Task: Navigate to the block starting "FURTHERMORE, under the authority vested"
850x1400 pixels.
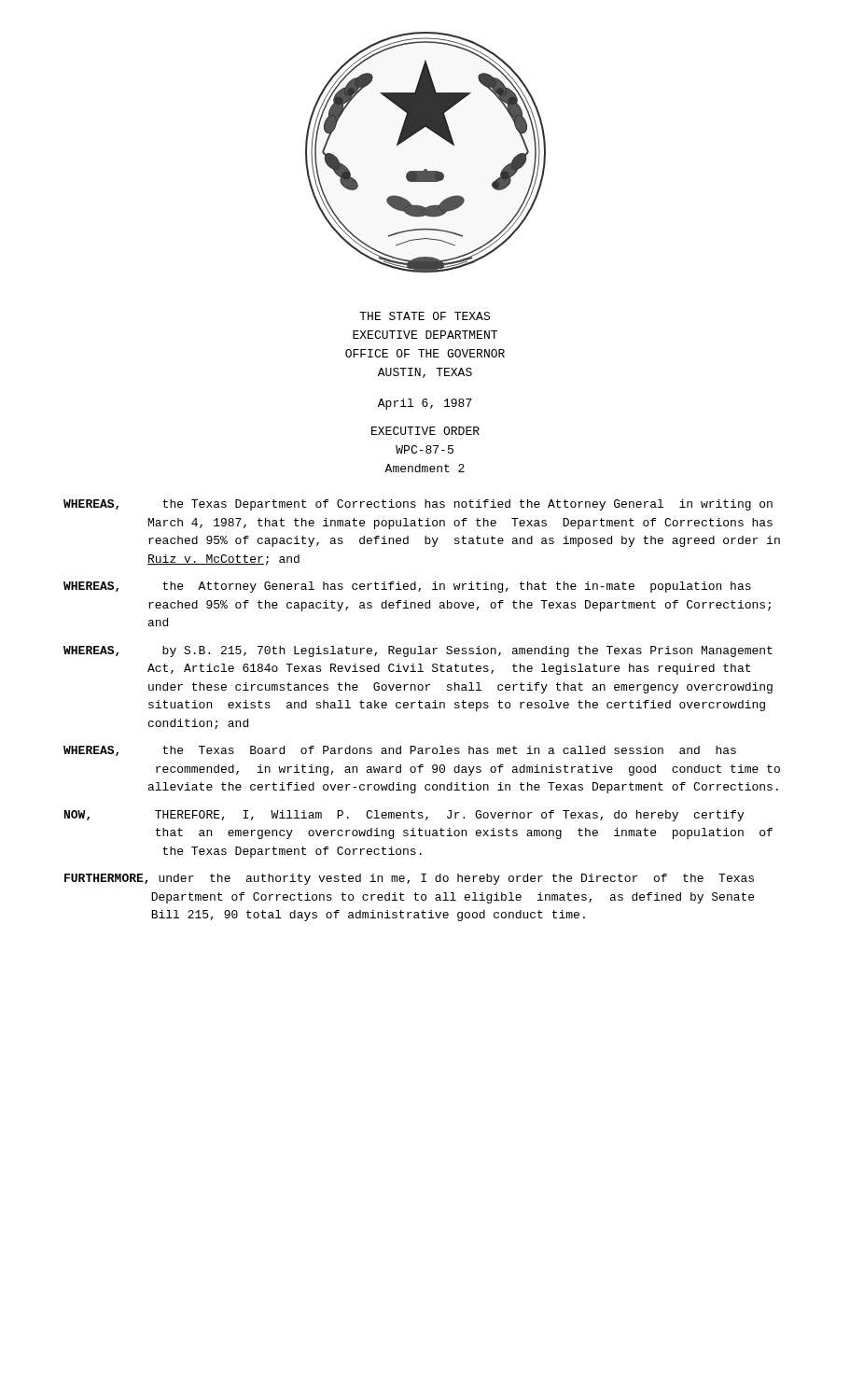Action: pos(423,897)
